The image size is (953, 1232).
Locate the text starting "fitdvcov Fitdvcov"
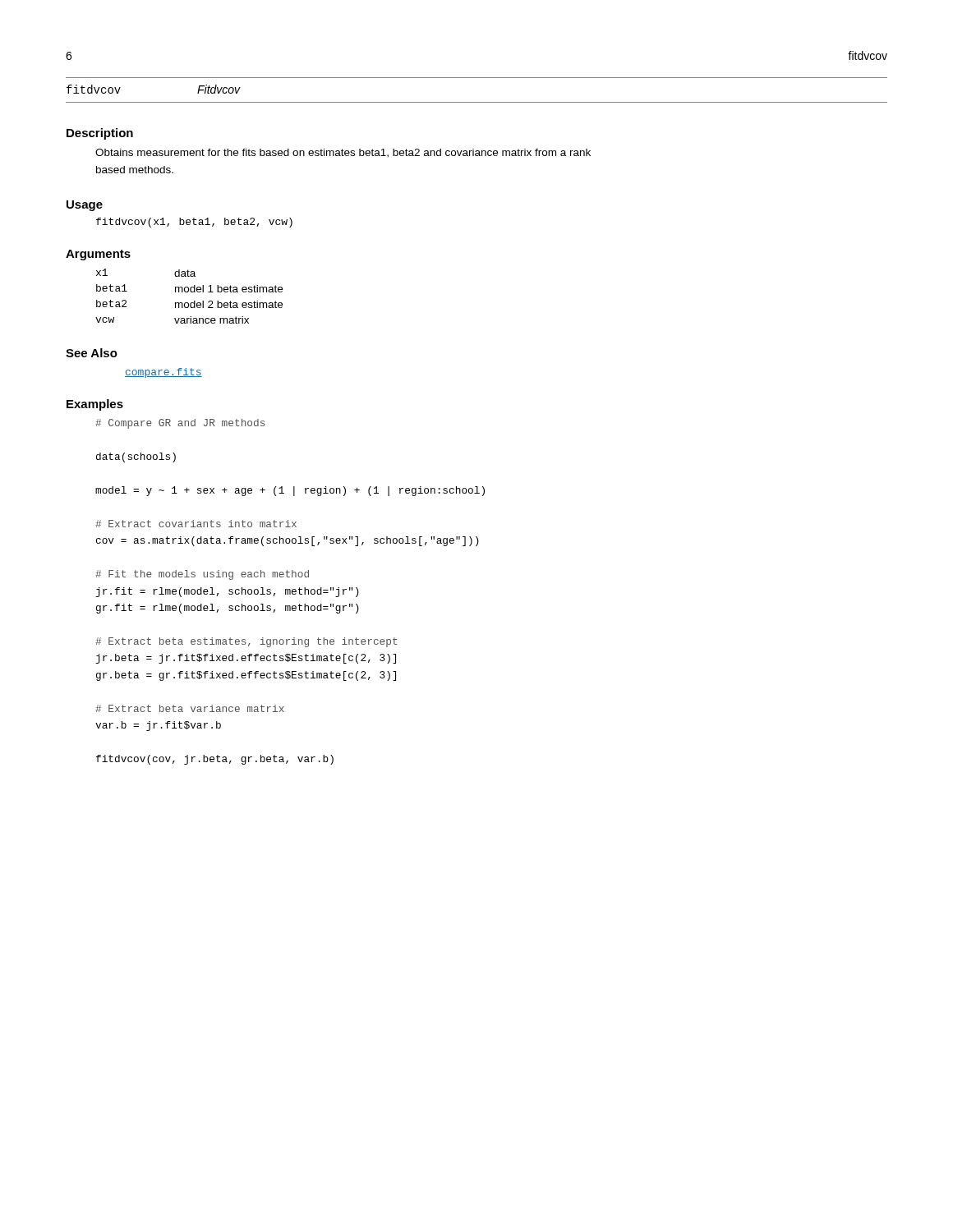tap(153, 90)
